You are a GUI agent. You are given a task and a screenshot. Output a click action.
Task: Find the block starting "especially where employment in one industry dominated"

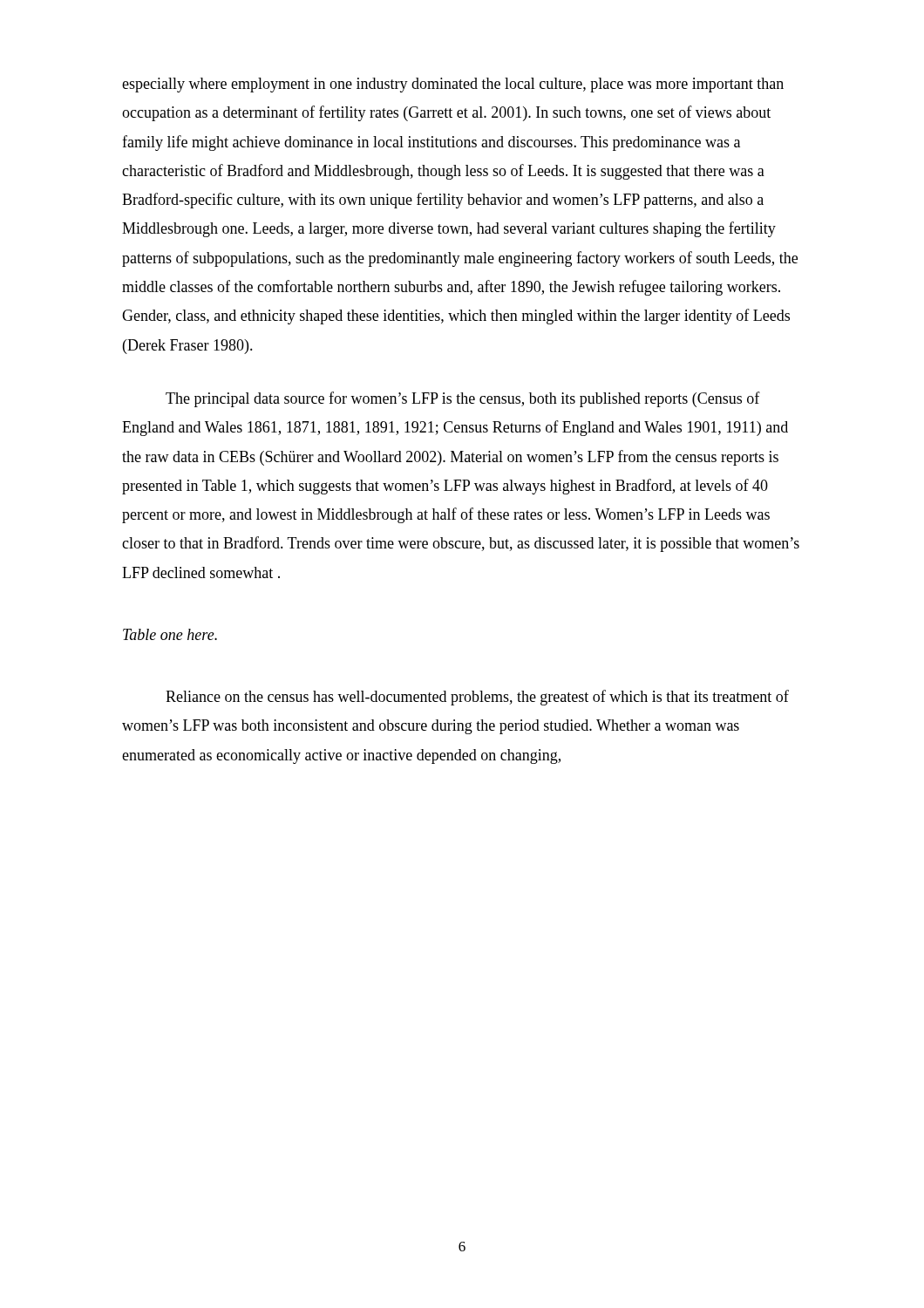pos(462,215)
